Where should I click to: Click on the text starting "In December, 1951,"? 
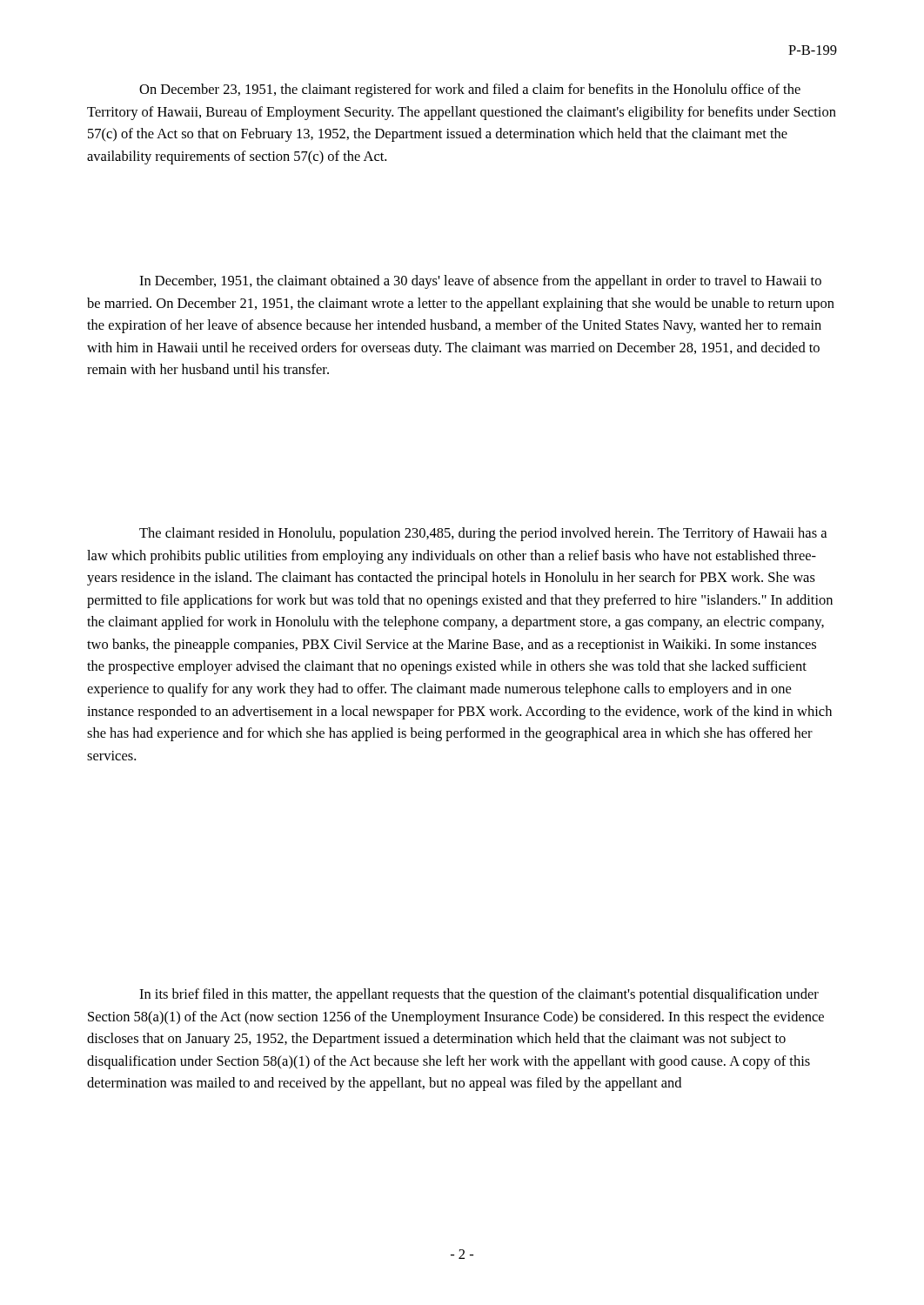(462, 325)
